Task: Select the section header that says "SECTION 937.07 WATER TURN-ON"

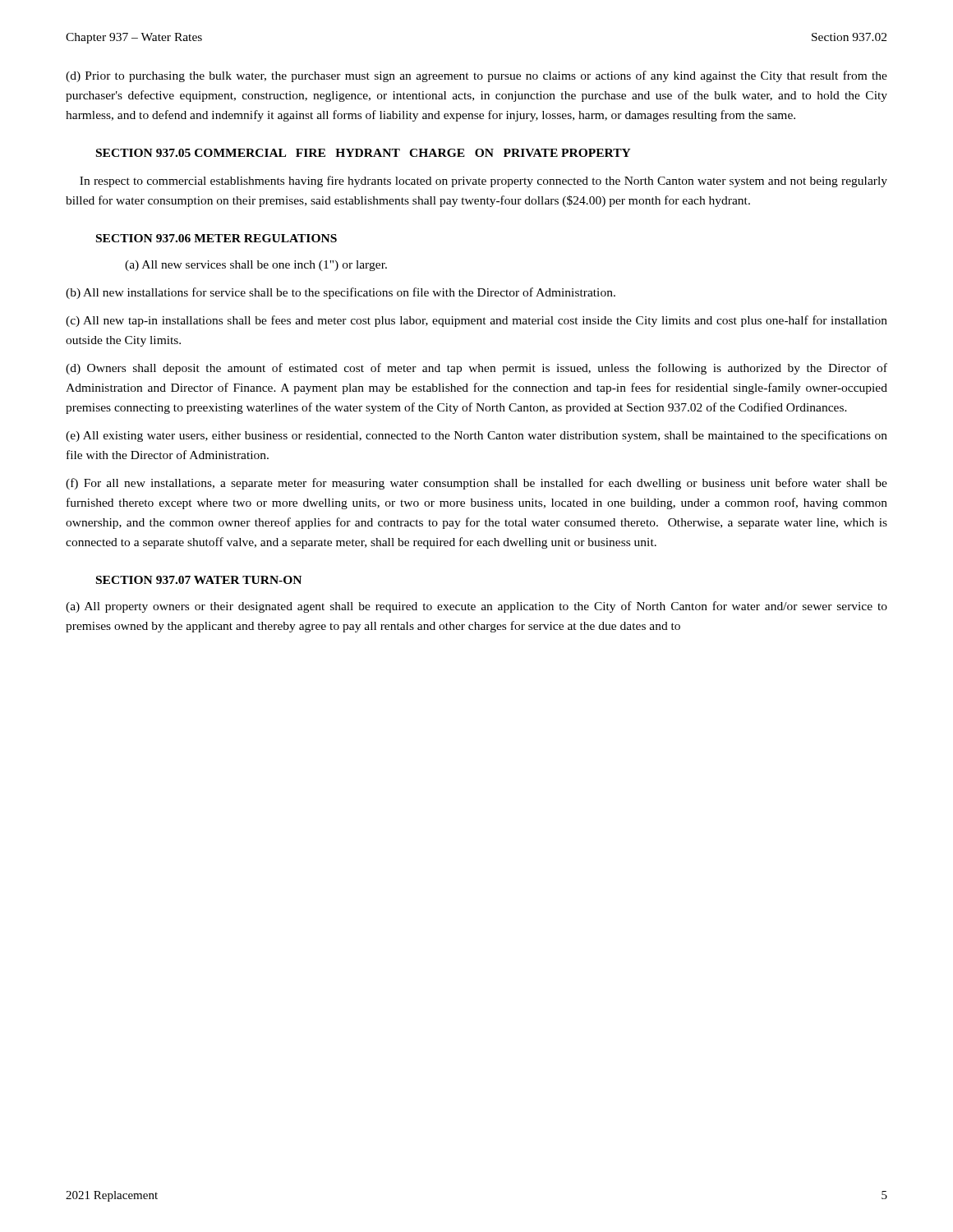Action: coord(199,580)
